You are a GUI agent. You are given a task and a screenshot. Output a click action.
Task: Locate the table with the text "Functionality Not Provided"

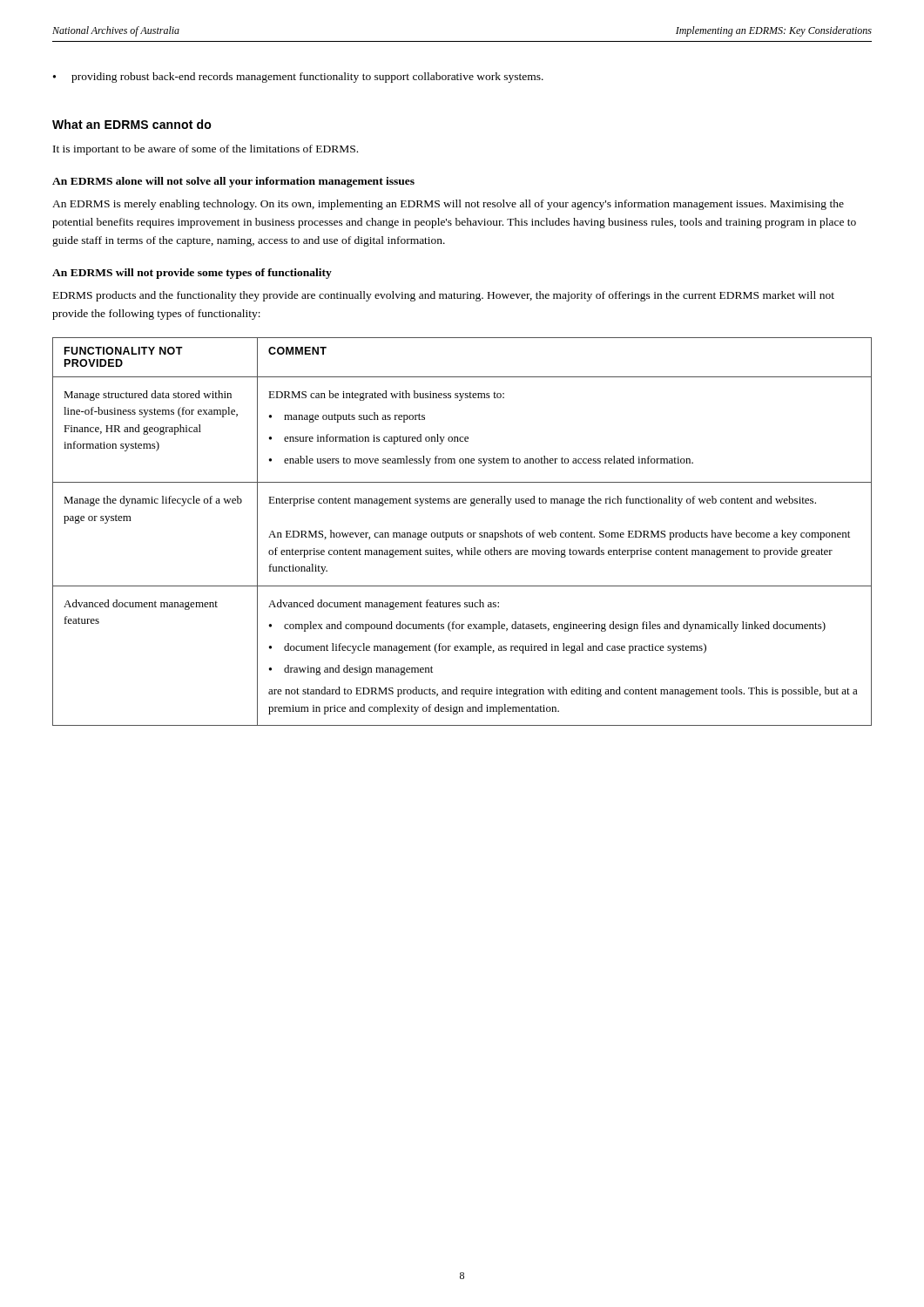(462, 531)
